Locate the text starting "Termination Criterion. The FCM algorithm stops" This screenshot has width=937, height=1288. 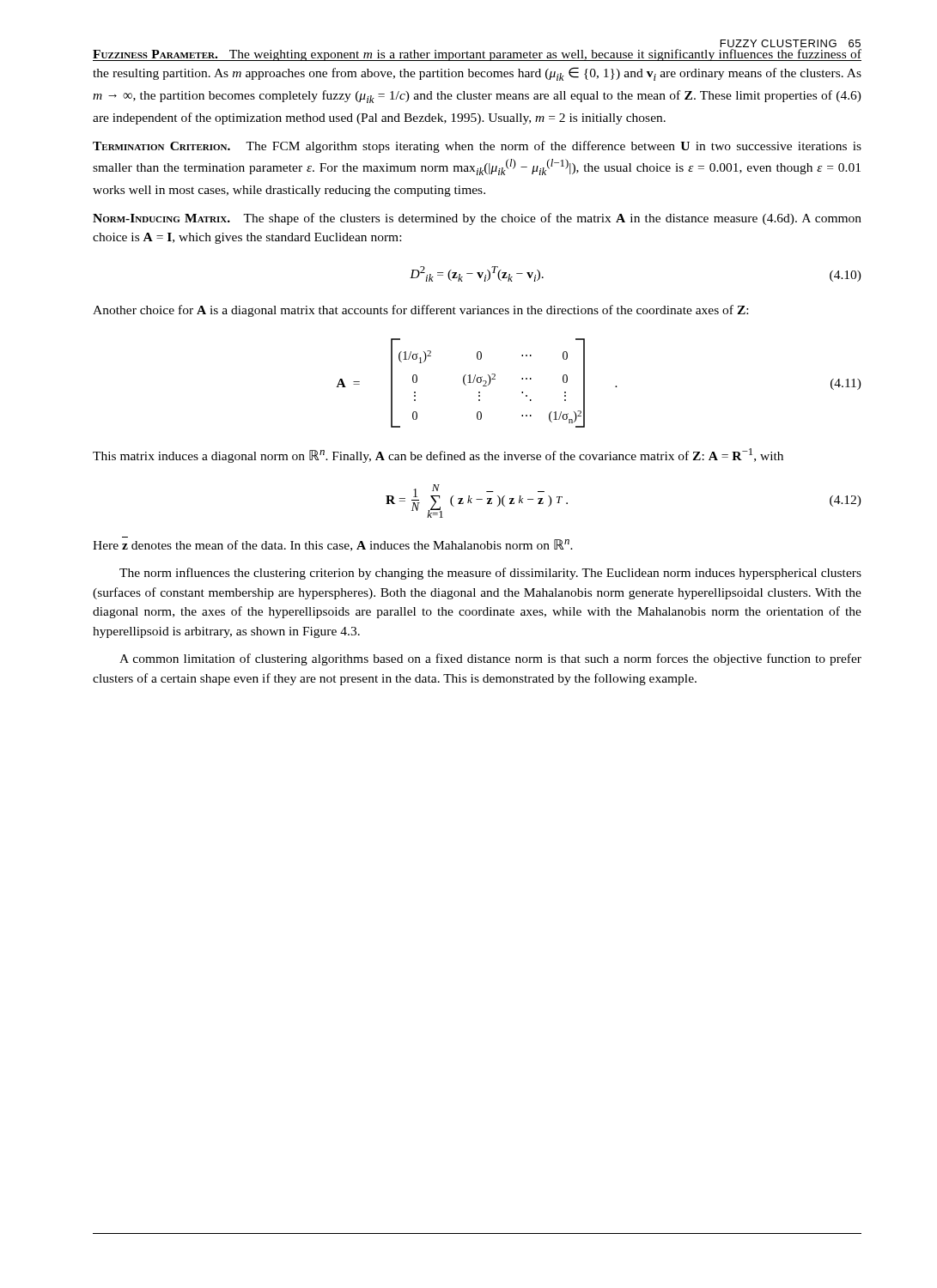click(x=477, y=168)
